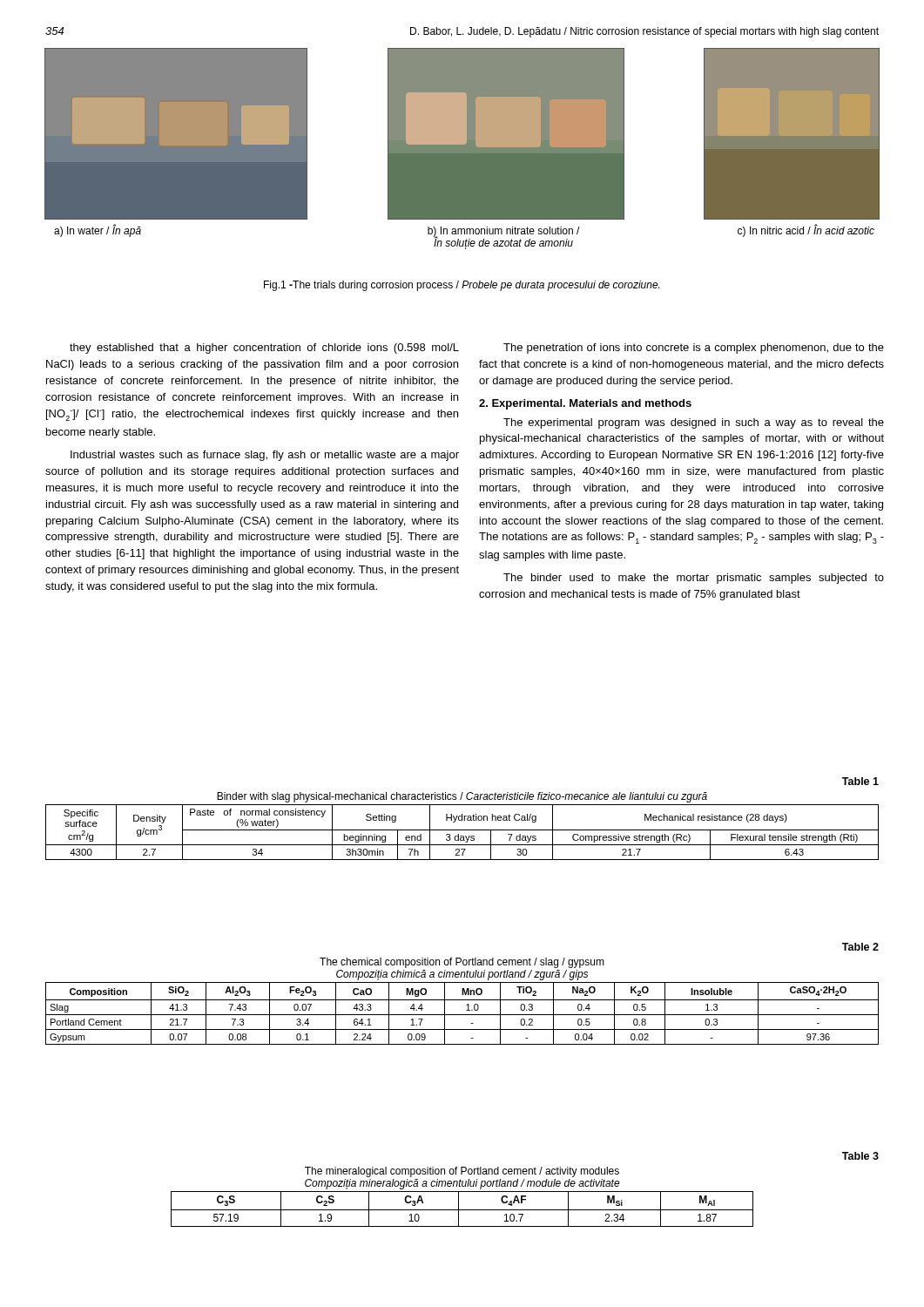924x1307 pixels.
Task: Click where it says "Table 3"
Action: coord(860,1156)
